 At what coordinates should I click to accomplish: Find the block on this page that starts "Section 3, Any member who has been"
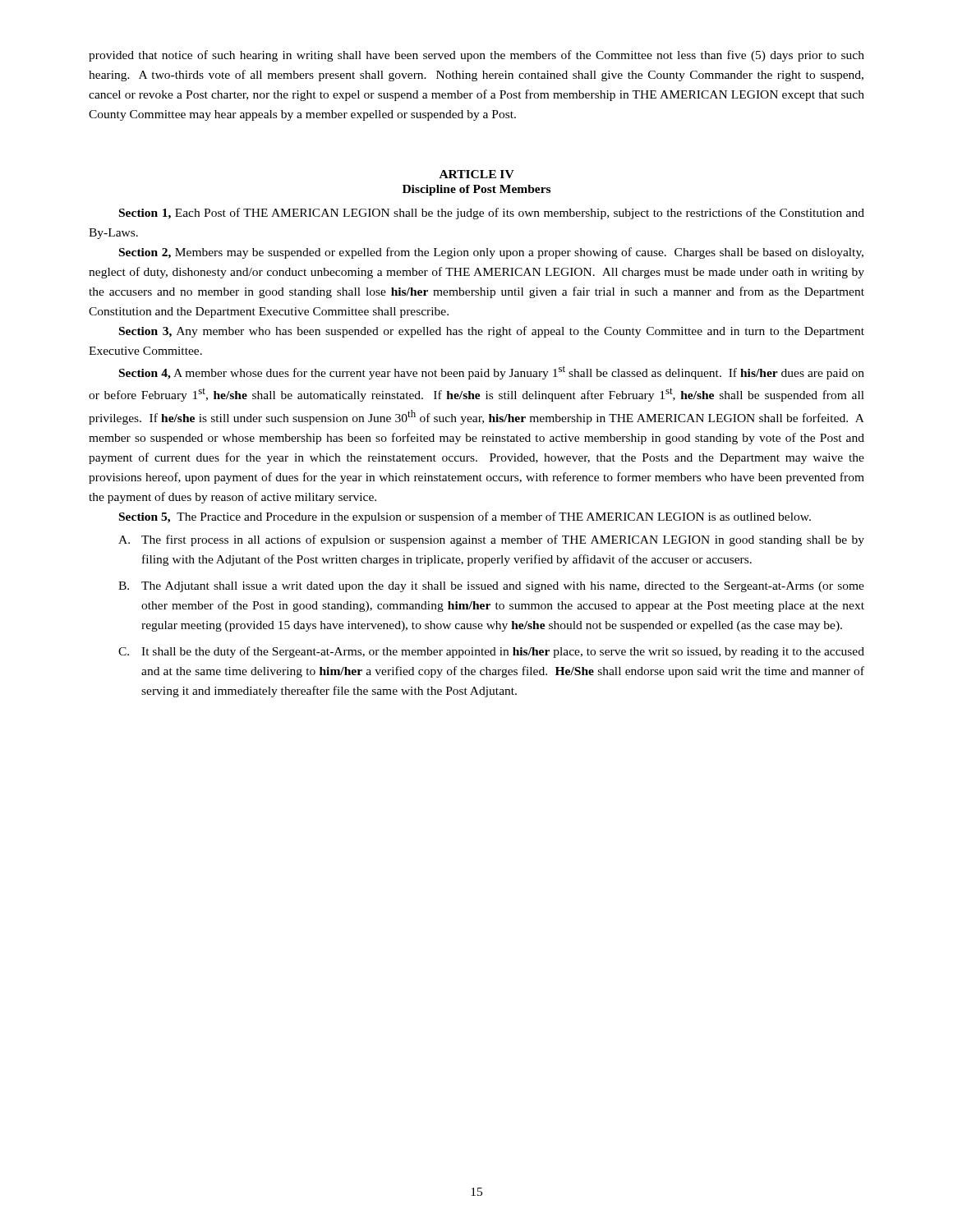[476, 341]
